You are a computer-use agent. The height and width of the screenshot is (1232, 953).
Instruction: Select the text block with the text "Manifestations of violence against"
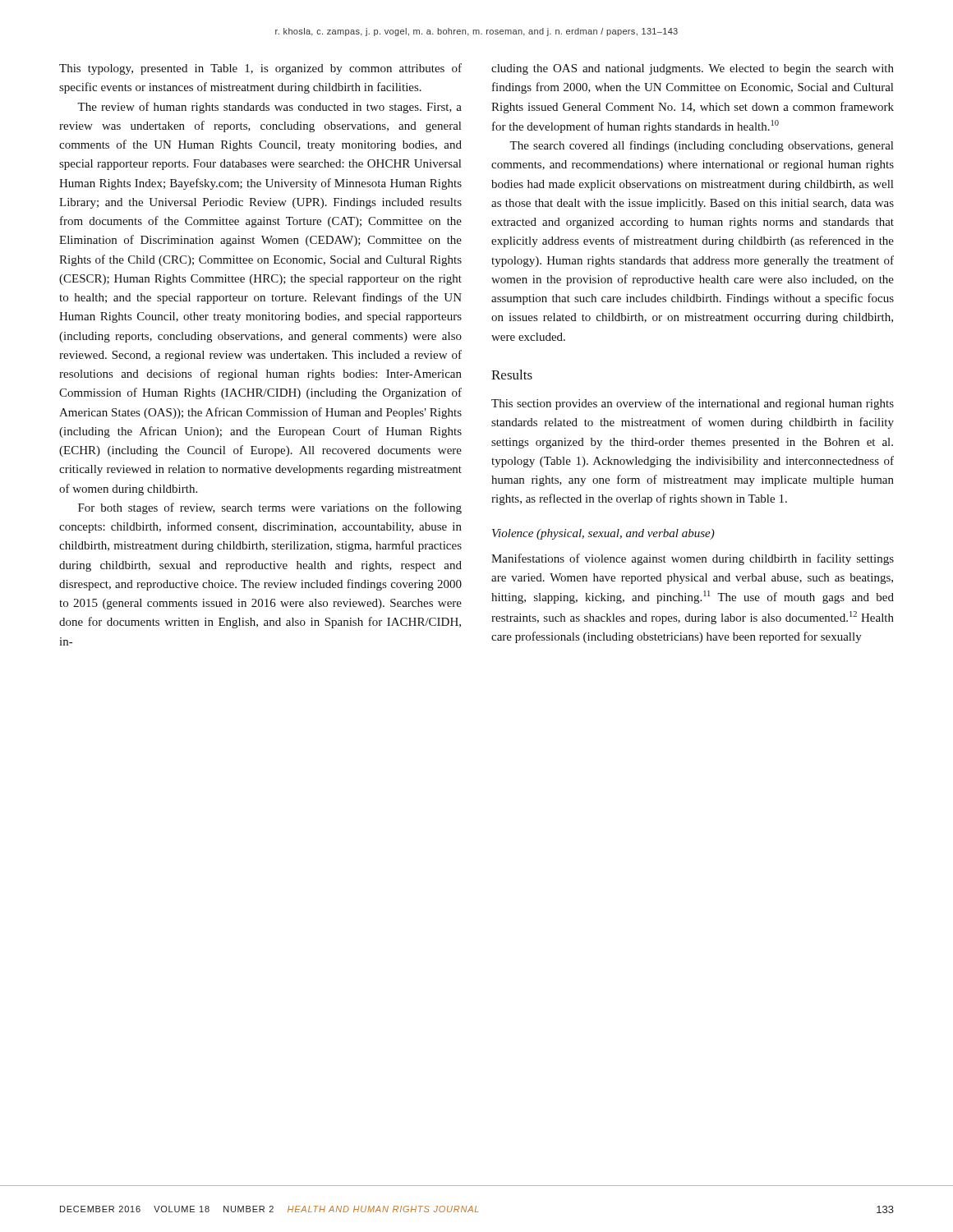click(x=693, y=598)
